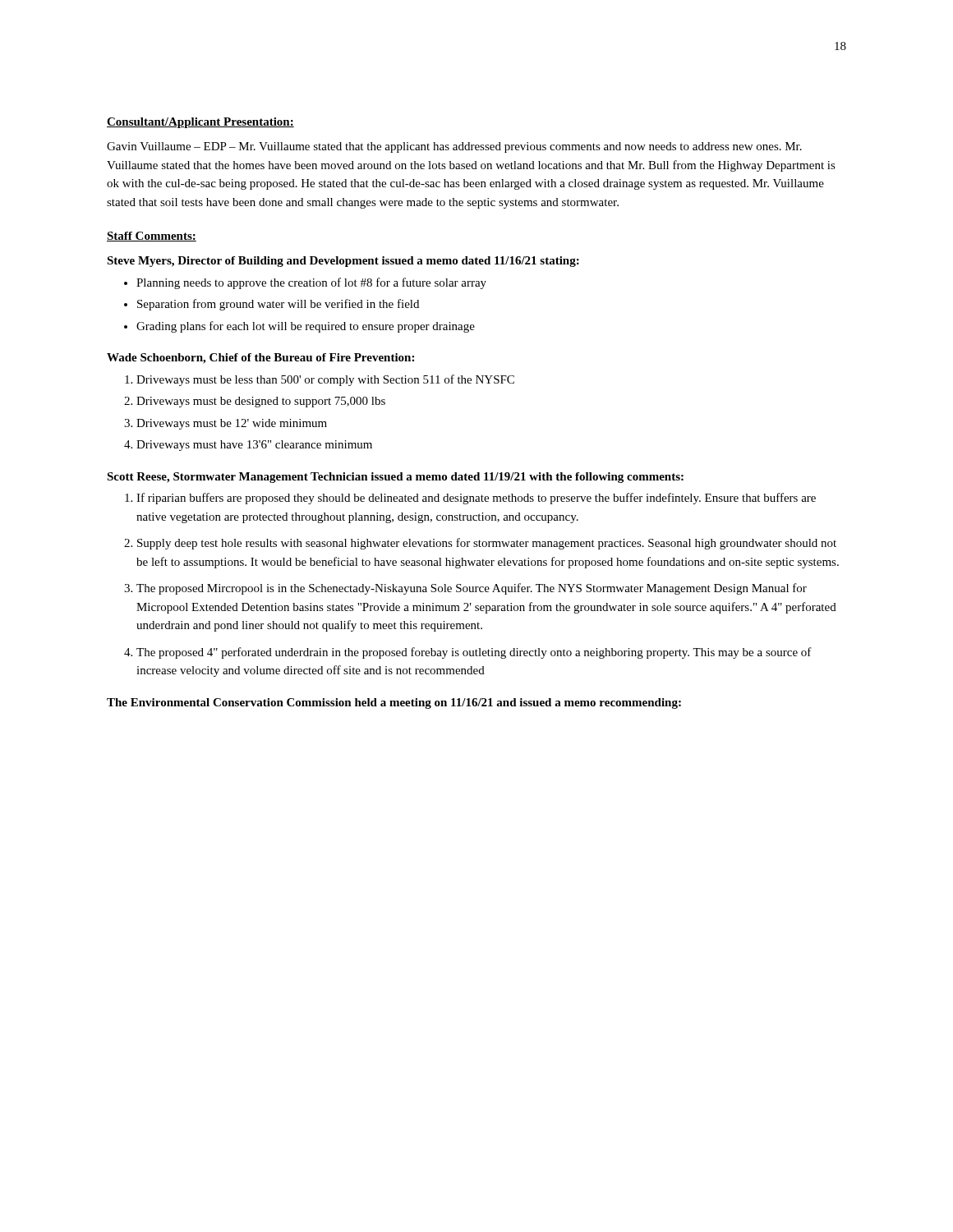Select the region starting "Scott Reese, Stormwater Management Technician issued a"
The image size is (953, 1232).
476,476
